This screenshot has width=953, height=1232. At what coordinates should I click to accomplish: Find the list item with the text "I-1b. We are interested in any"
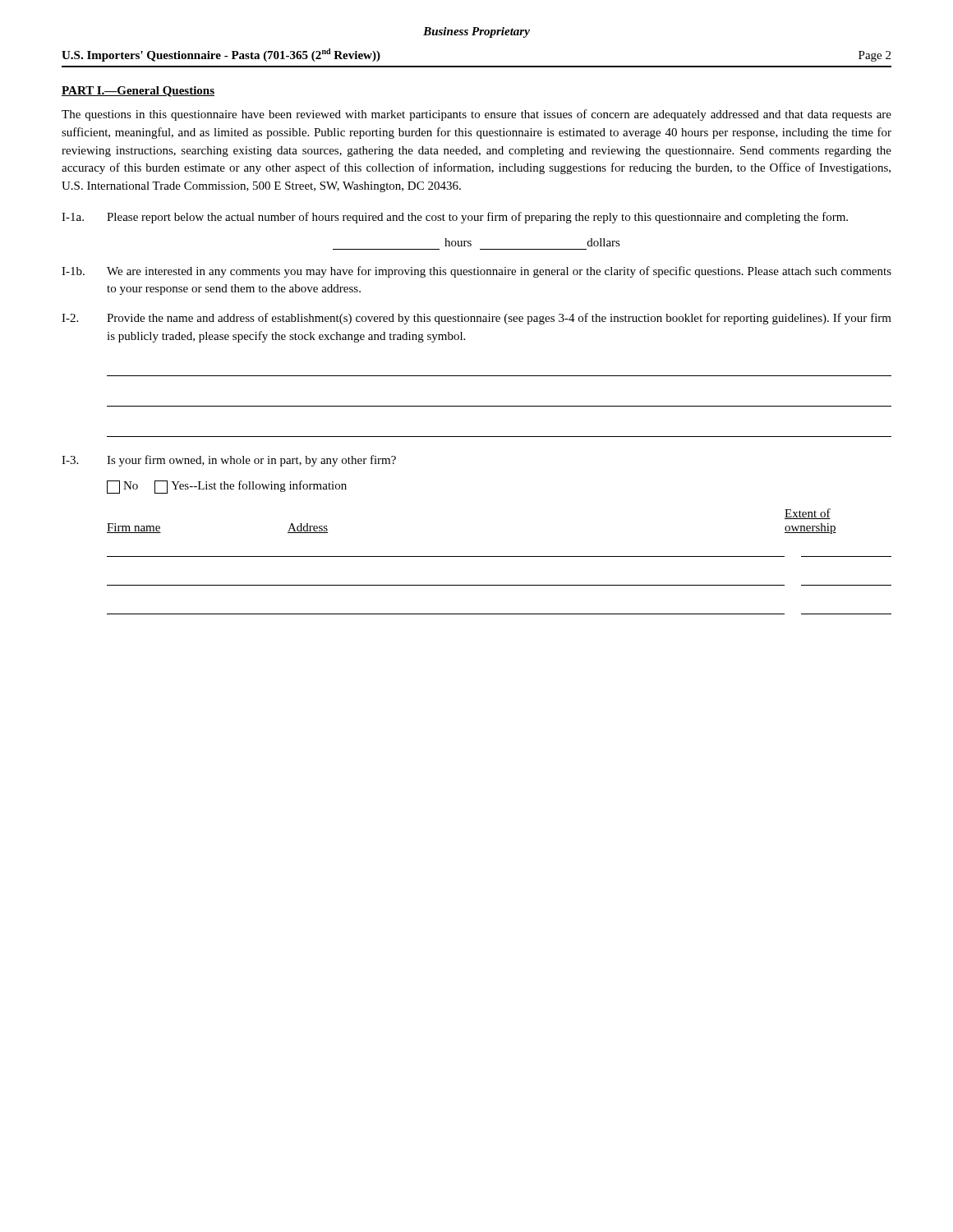476,280
